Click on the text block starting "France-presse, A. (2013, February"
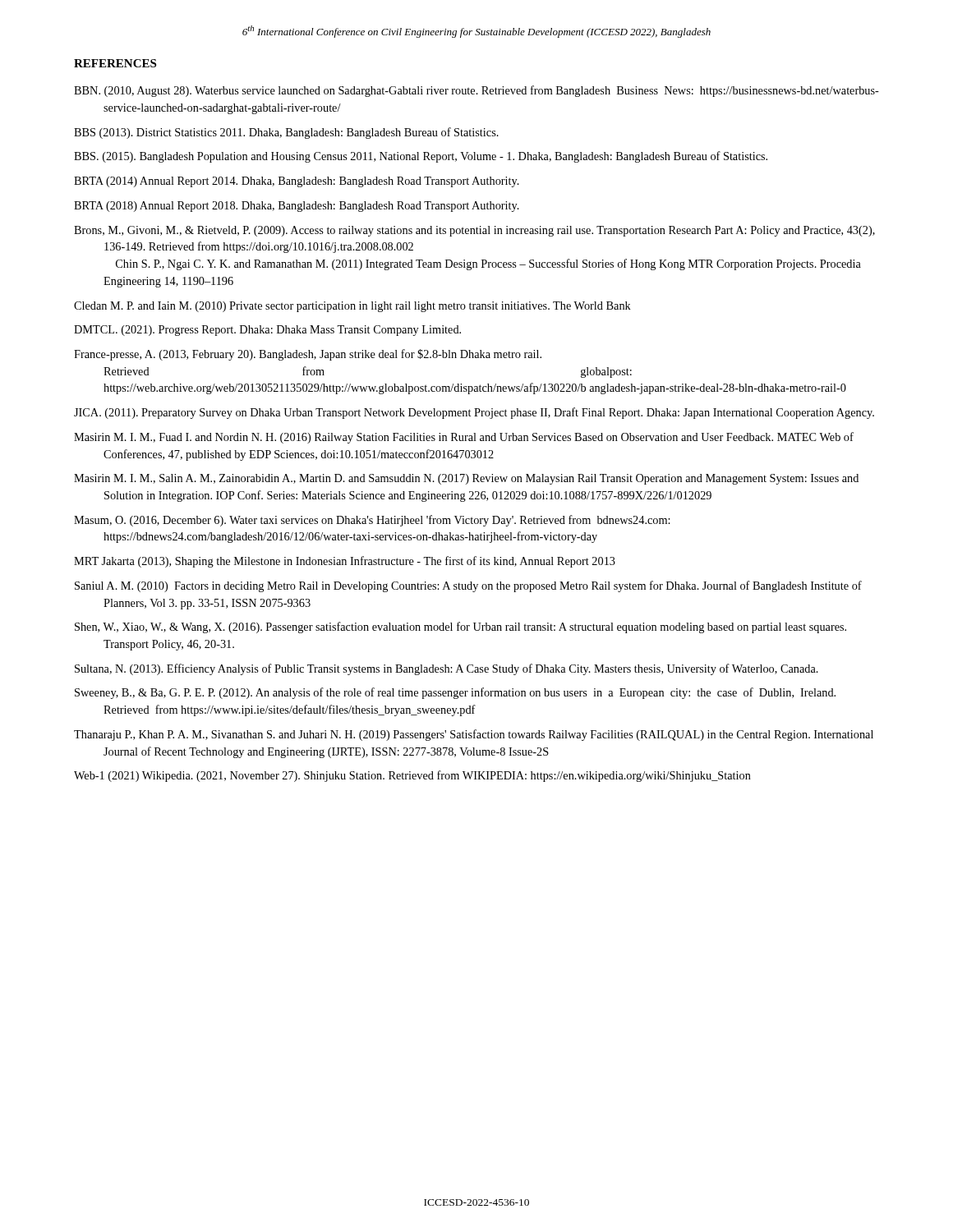953x1232 pixels. 308,355
